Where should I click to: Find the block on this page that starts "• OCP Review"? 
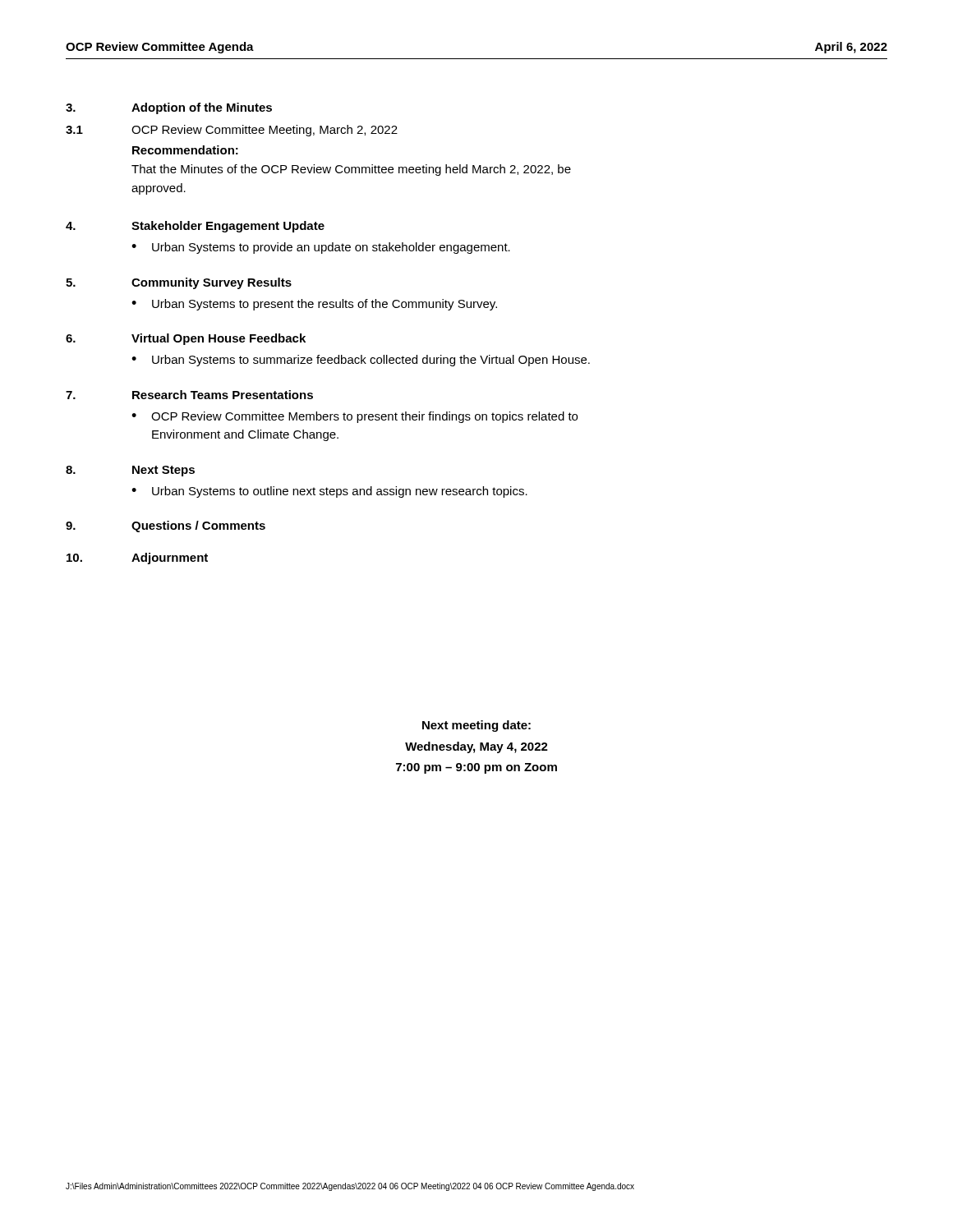509,425
